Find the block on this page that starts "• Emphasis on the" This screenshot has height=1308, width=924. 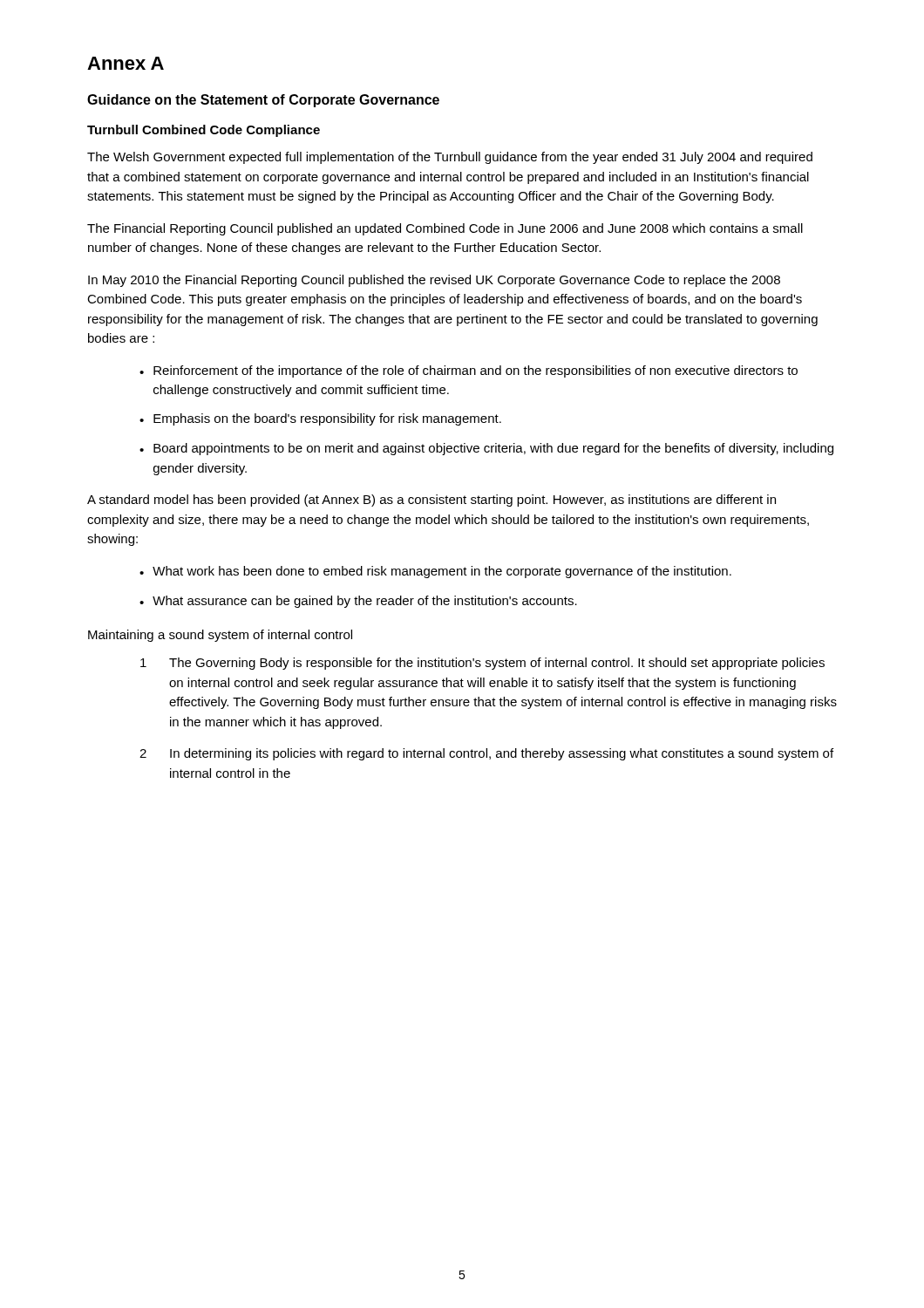point(321,419)
